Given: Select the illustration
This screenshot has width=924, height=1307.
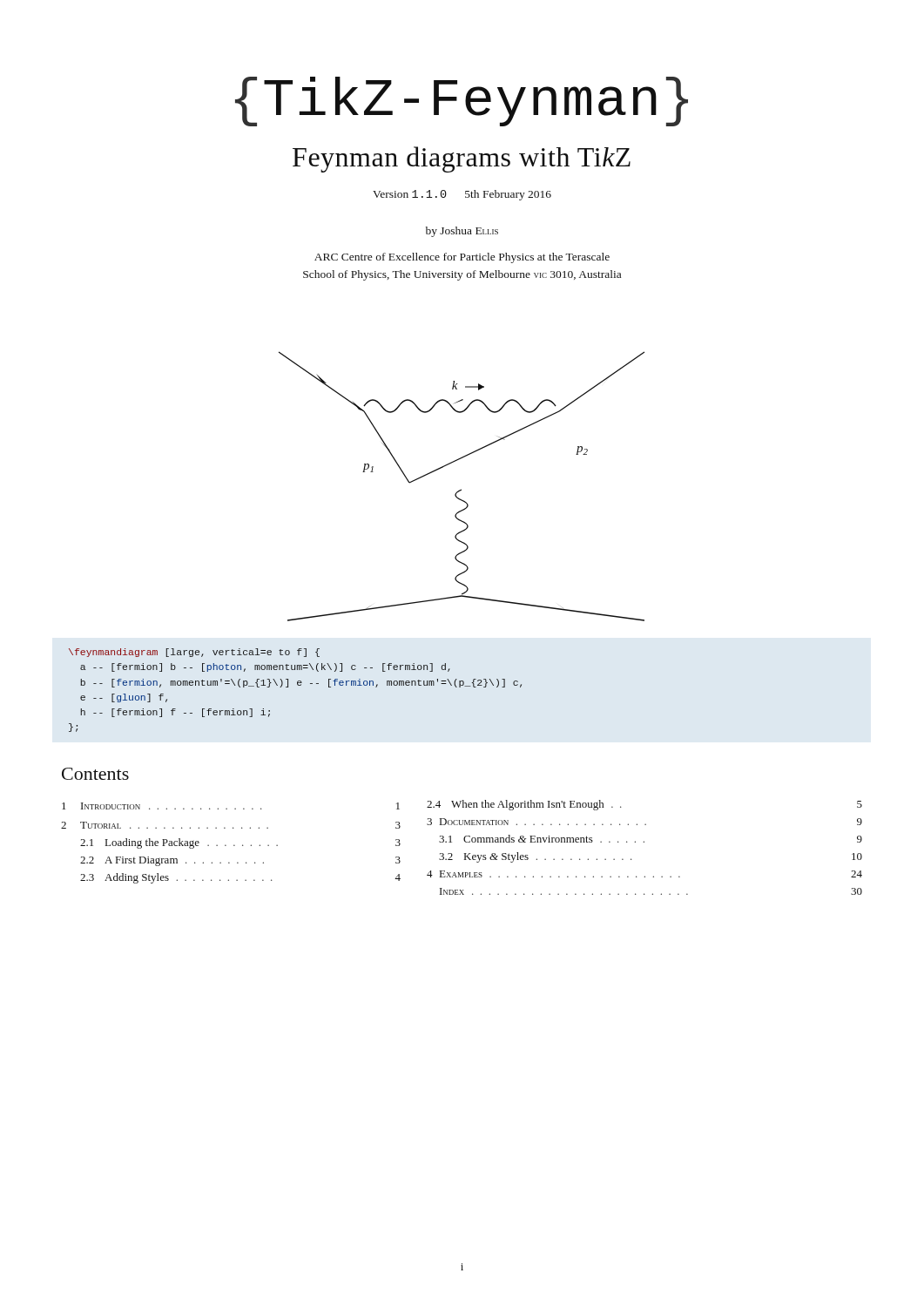Looking at the screenshot, I should 462,470.
